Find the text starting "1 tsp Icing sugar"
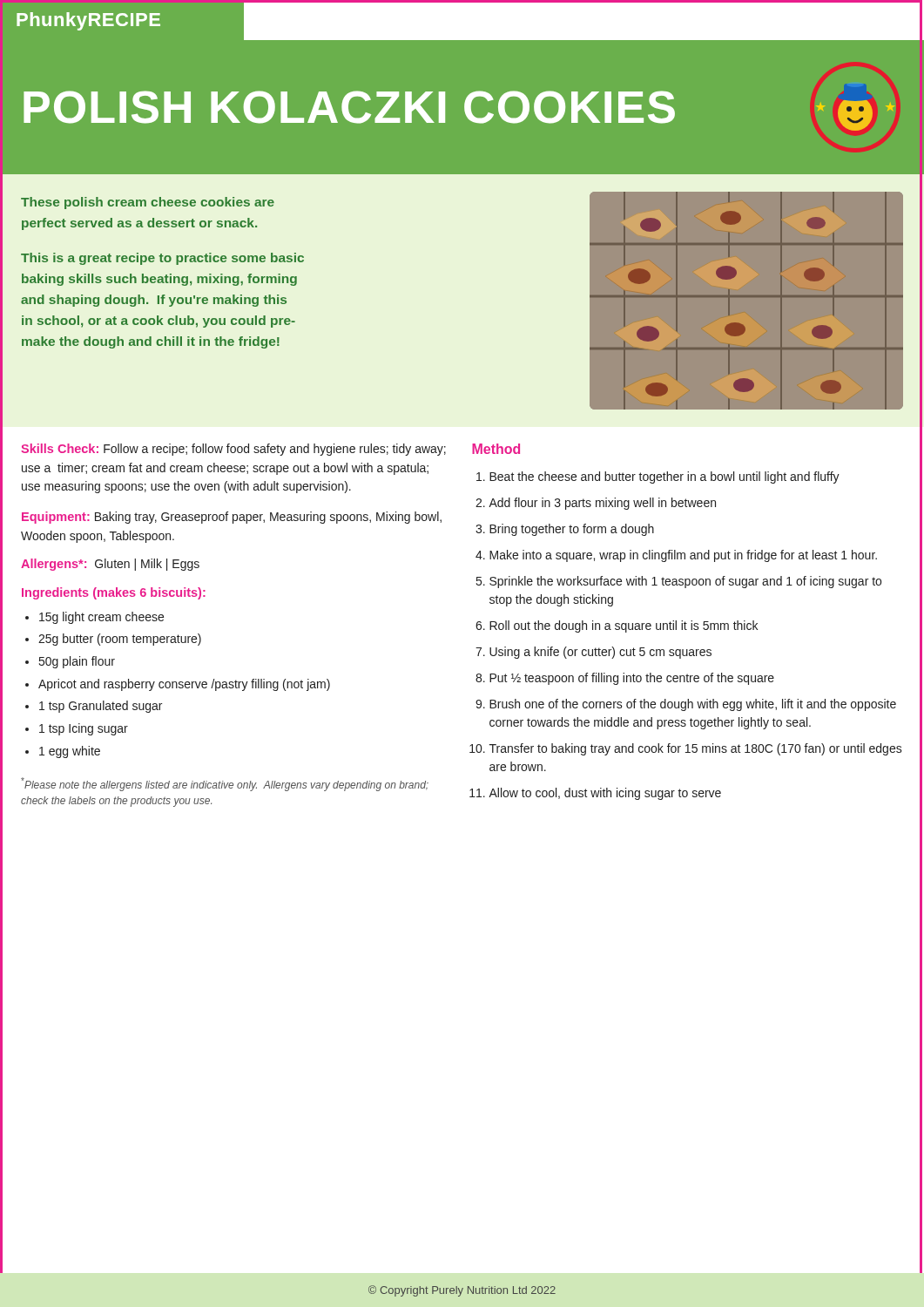 pyautogui.click(x=83, y=728)
